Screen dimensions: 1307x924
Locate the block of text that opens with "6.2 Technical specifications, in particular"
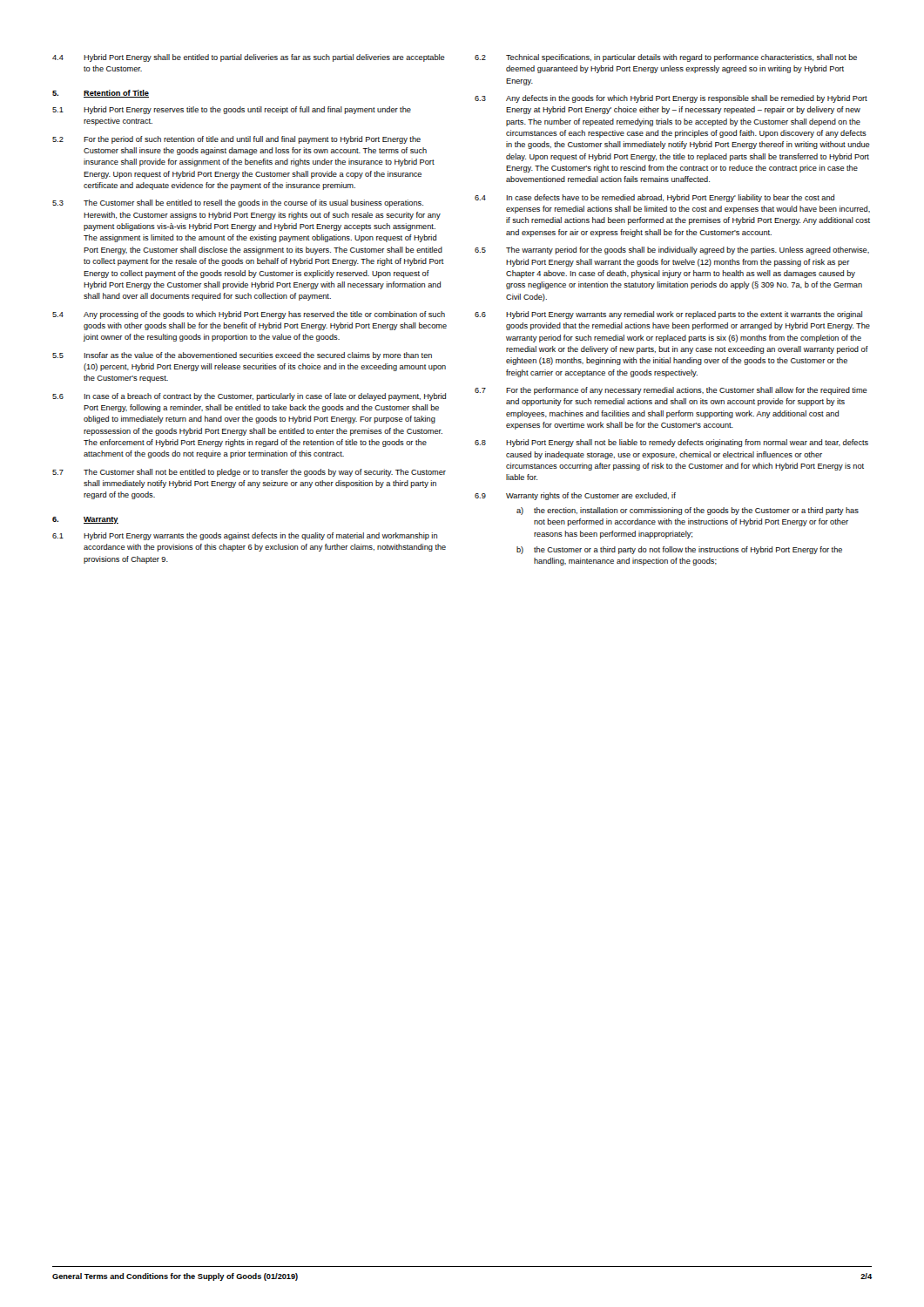pos(673,70)
